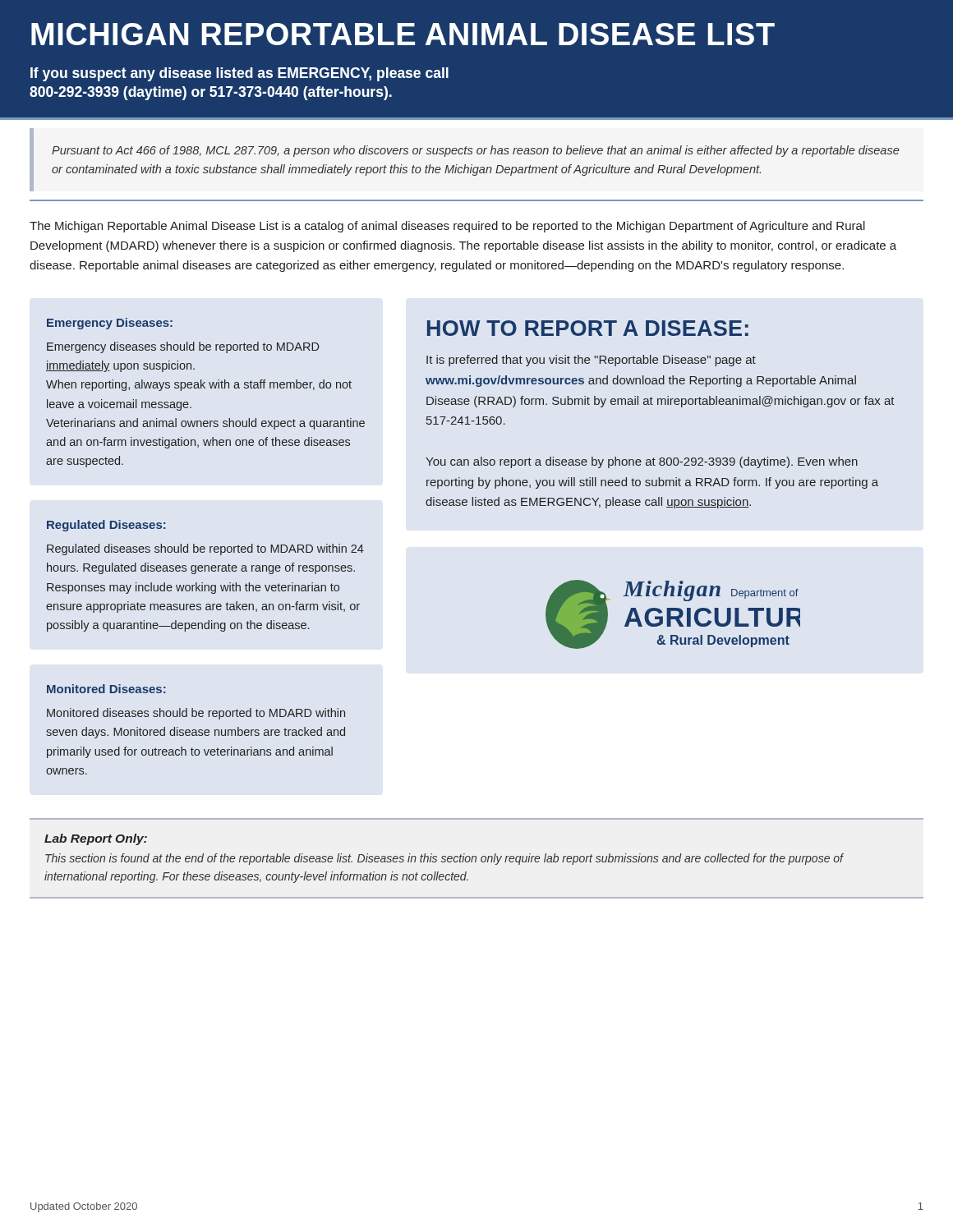Image resolution: width=953 pixels, height=1232 pixels.
Task: Point to "MICHIGAN REPORTABLE ANIMAL DISEASE LIST"
Action: pos(476,35)
